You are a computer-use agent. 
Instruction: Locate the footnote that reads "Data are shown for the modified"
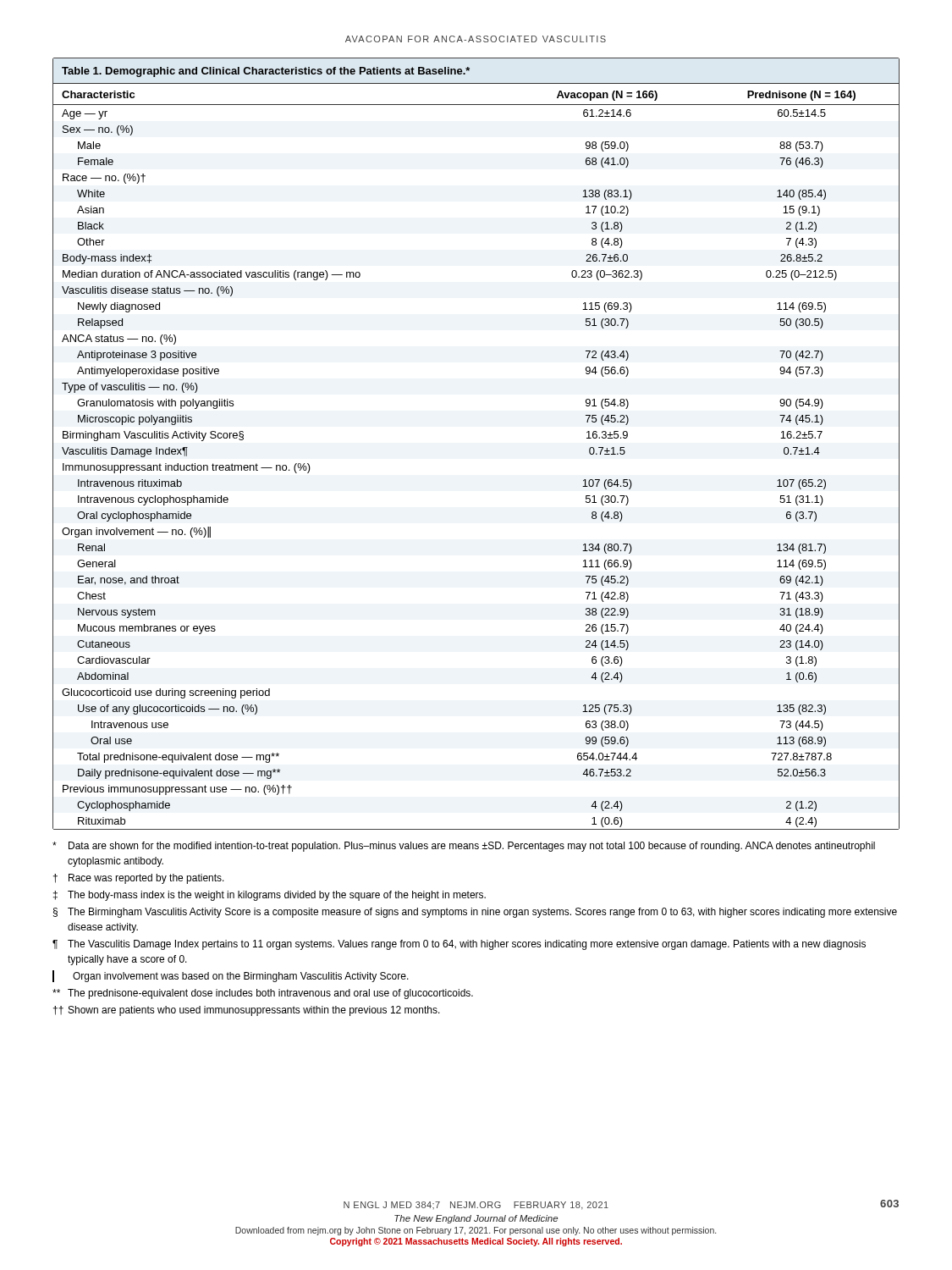(x=476, y=853)
